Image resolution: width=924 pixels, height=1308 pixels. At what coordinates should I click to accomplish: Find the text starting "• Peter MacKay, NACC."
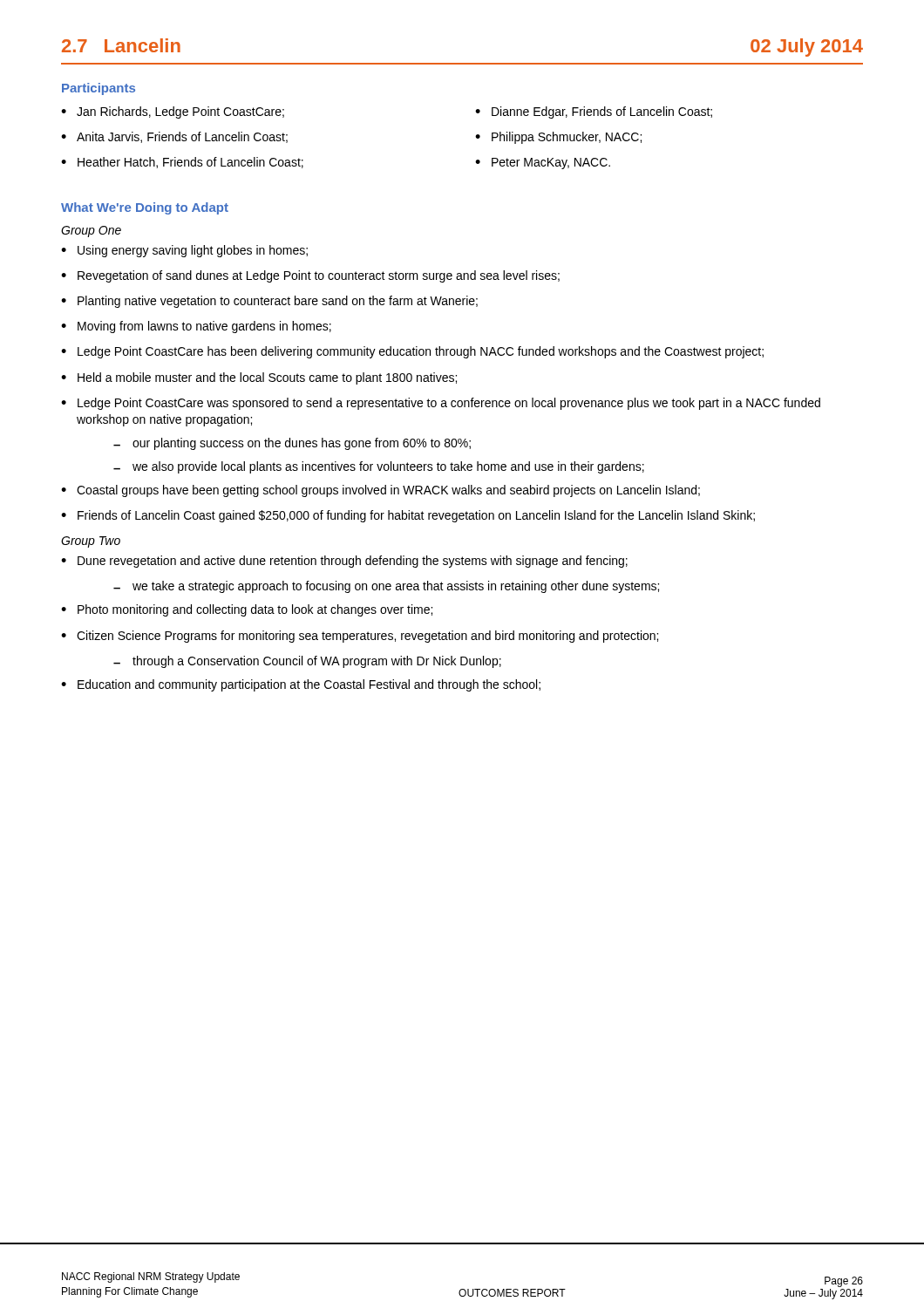(x=543, y=164)
